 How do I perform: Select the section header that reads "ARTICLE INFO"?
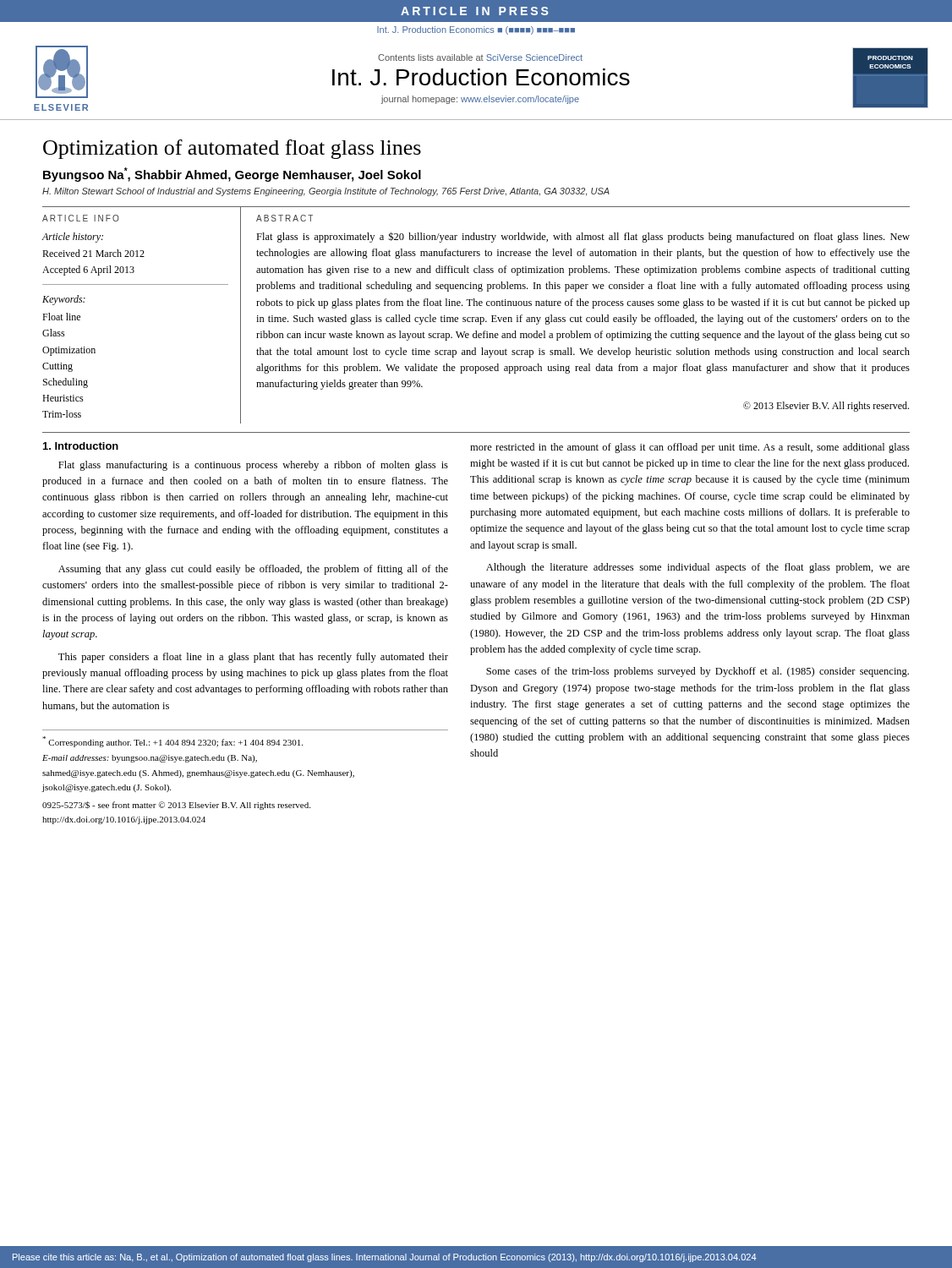coord(81,219)
